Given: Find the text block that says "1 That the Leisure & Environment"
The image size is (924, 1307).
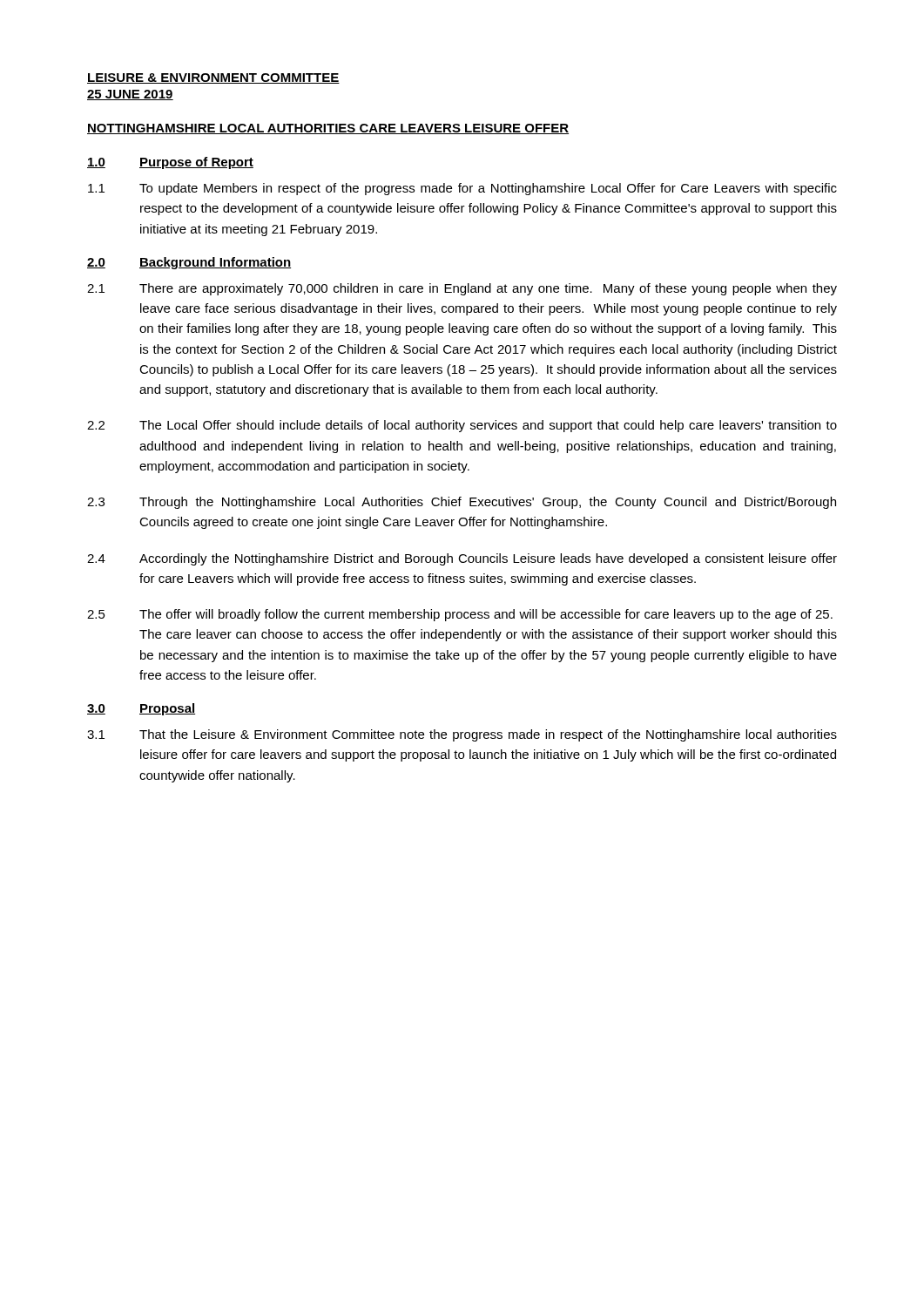Looking at the screenshot, I should click(x=462, y=754).
